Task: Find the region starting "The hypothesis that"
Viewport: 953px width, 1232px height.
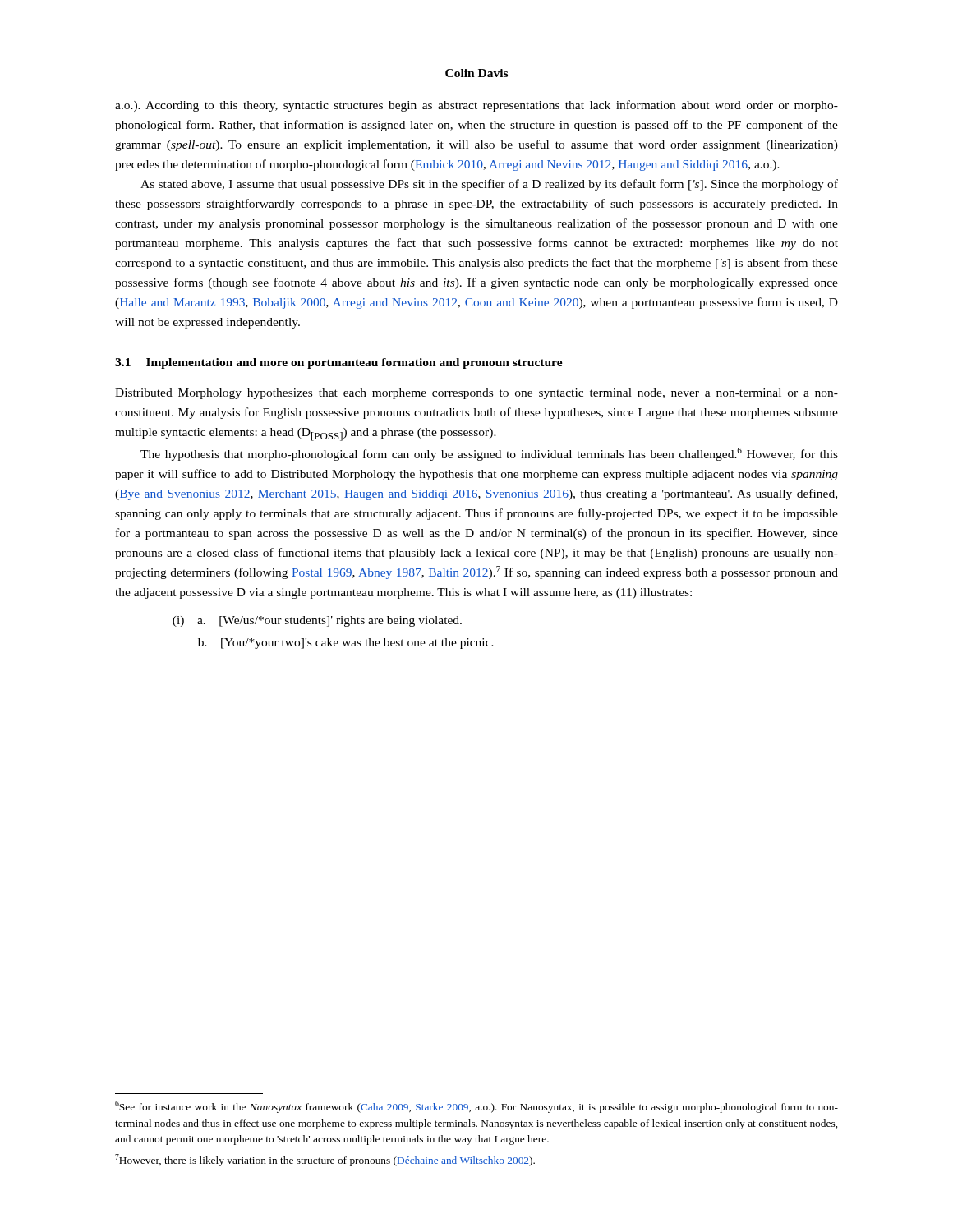Action: point(476,524)
